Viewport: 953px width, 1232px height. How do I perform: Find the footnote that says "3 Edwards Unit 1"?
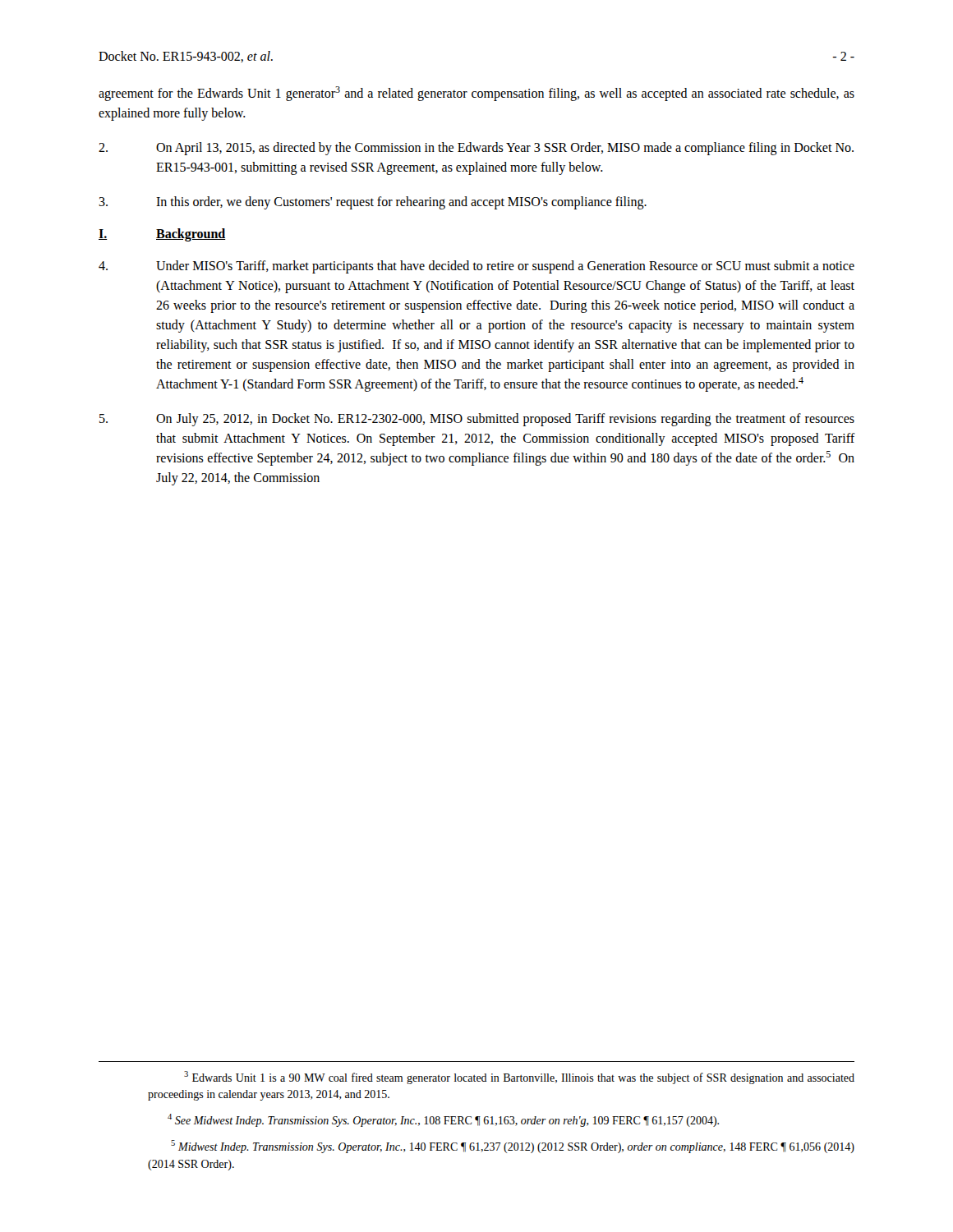(476, 1085)
